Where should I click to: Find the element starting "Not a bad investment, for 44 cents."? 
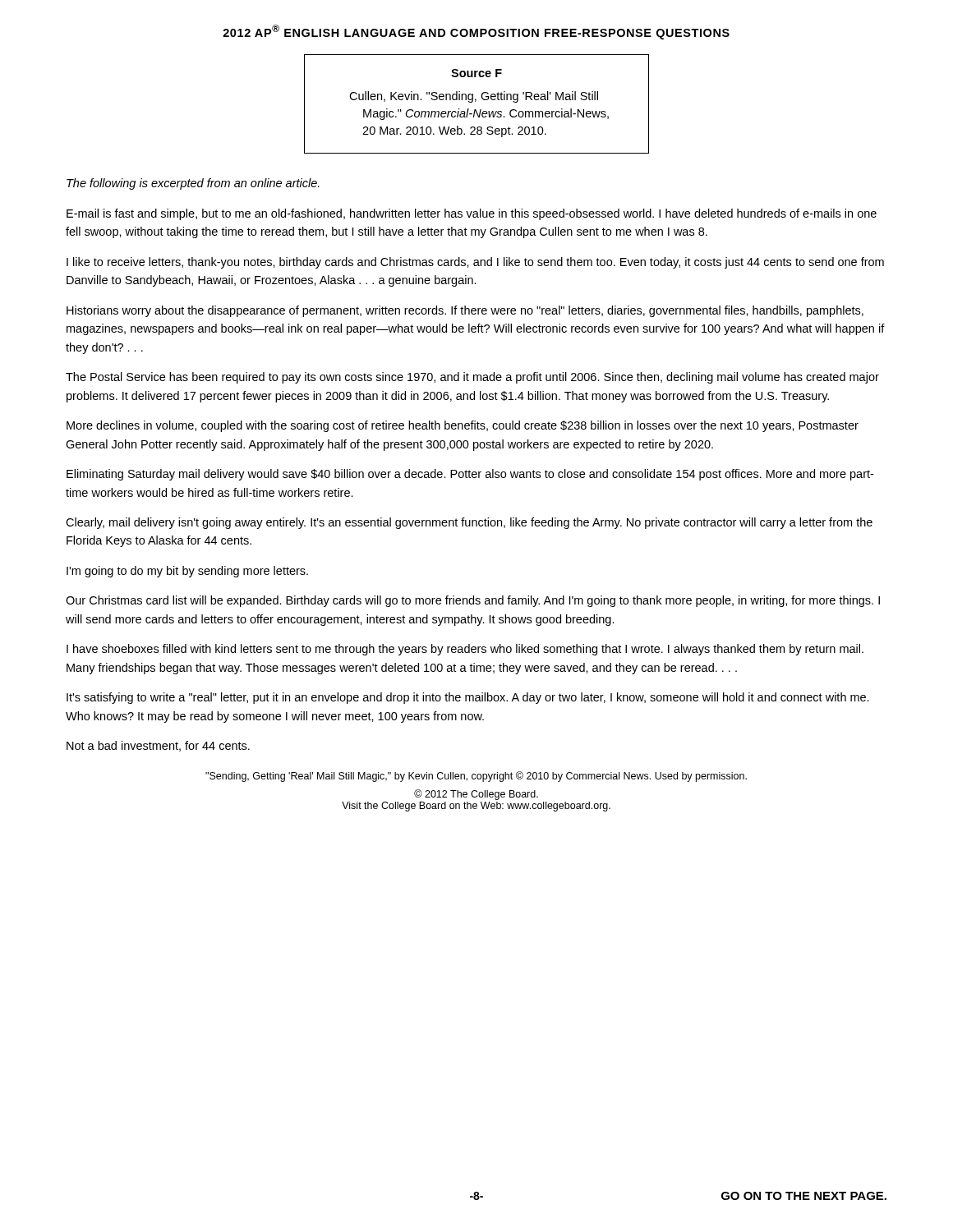tap(158, 746)
